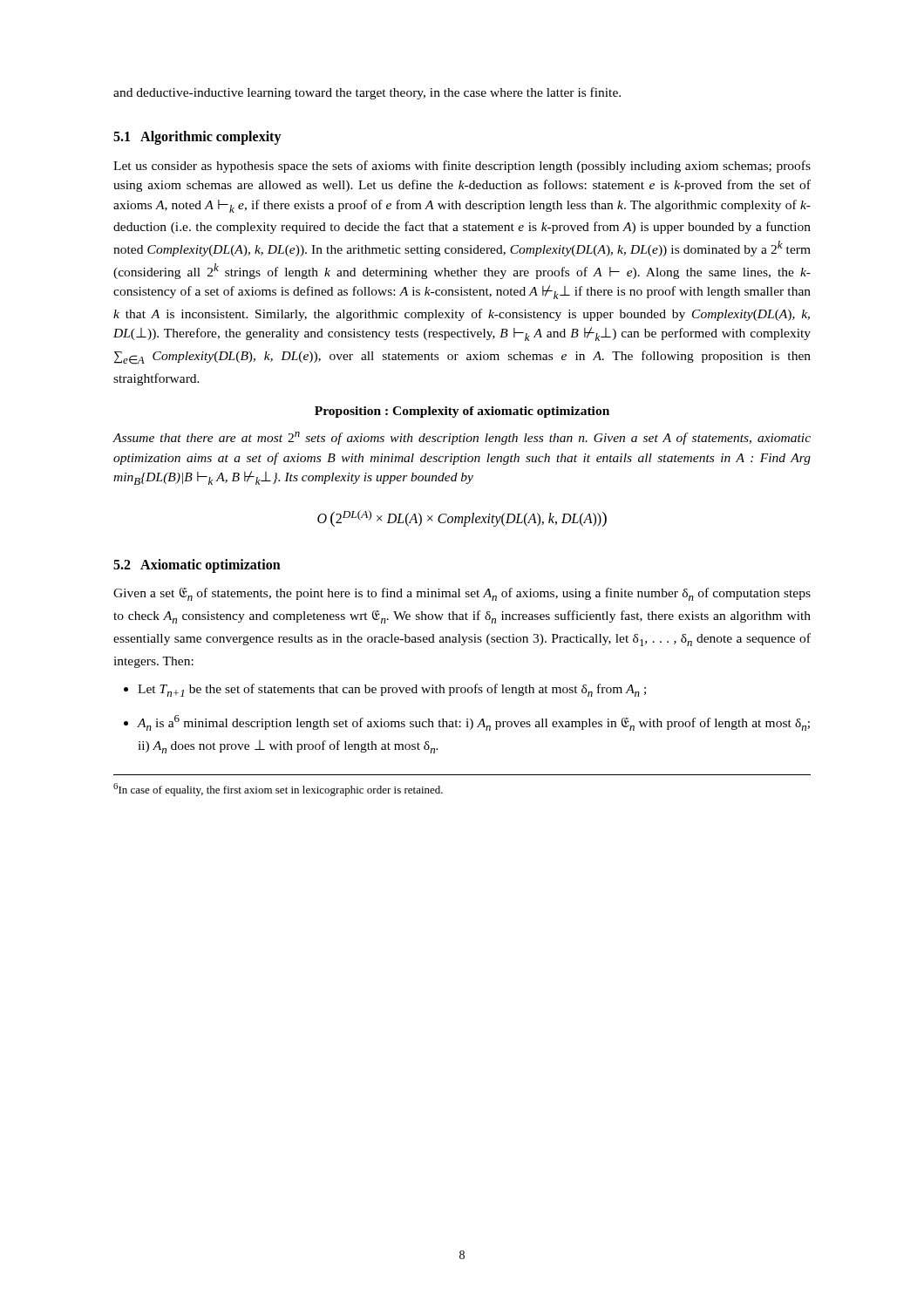
Task: Select the text block starting "Proposition : Complexity"
Action: [x=462, y=410]
